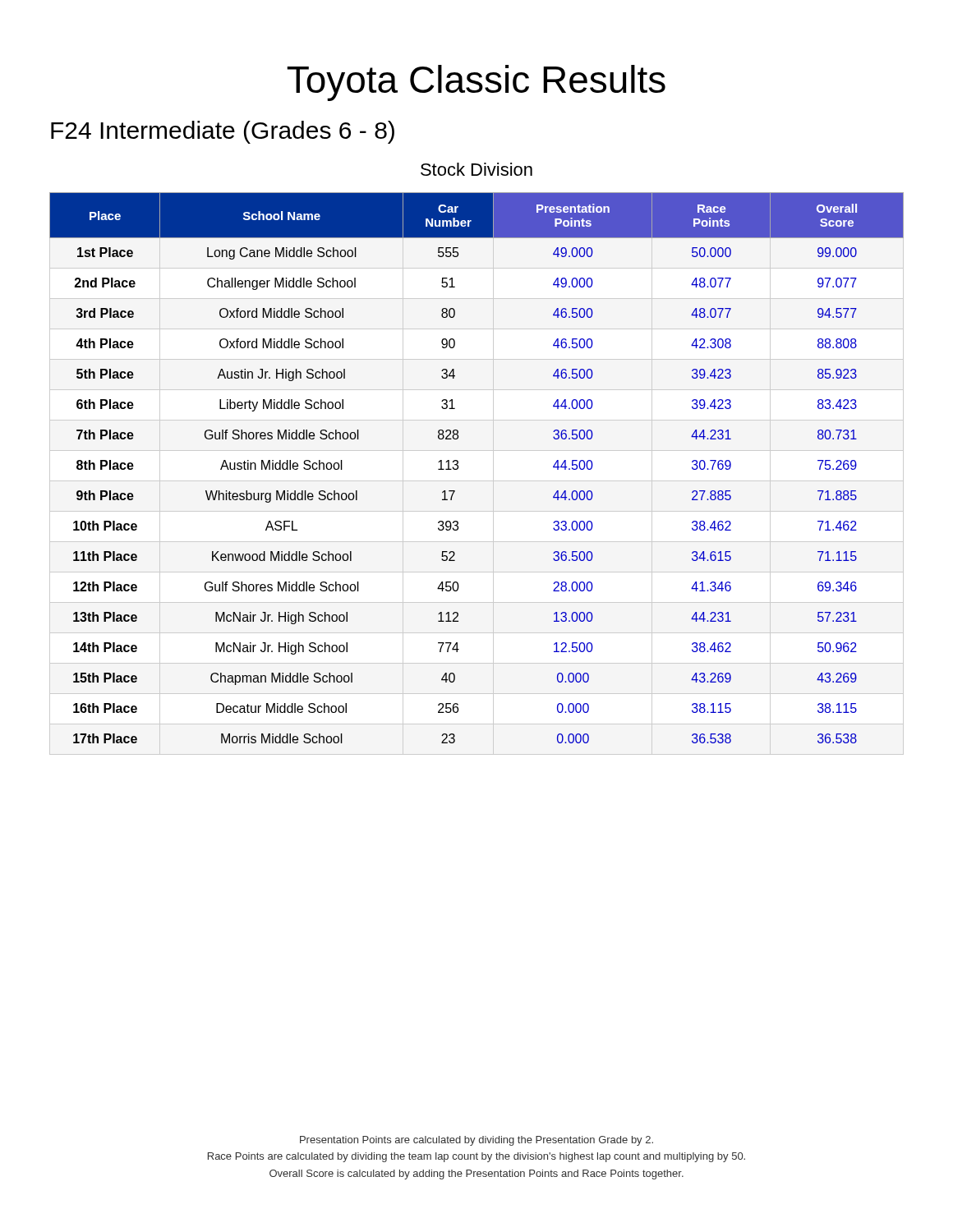This screenshot has width=953, height=1232.
Task: Find the title with the text "Toyota Classic Results"
Action: (x=476, y=80)
